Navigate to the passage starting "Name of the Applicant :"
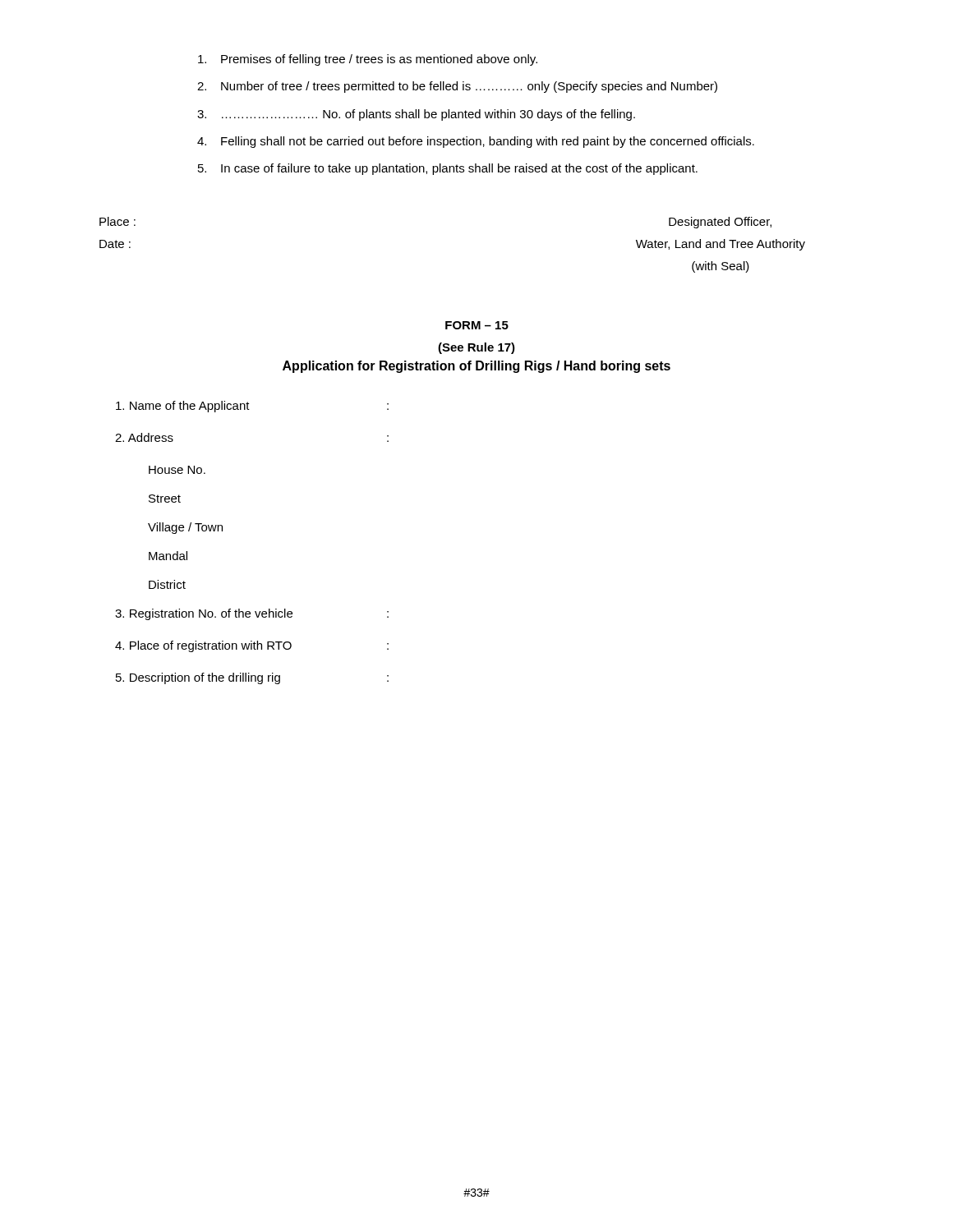The height and width of the screenshot is (1232, 953). (x=252, y=406)
